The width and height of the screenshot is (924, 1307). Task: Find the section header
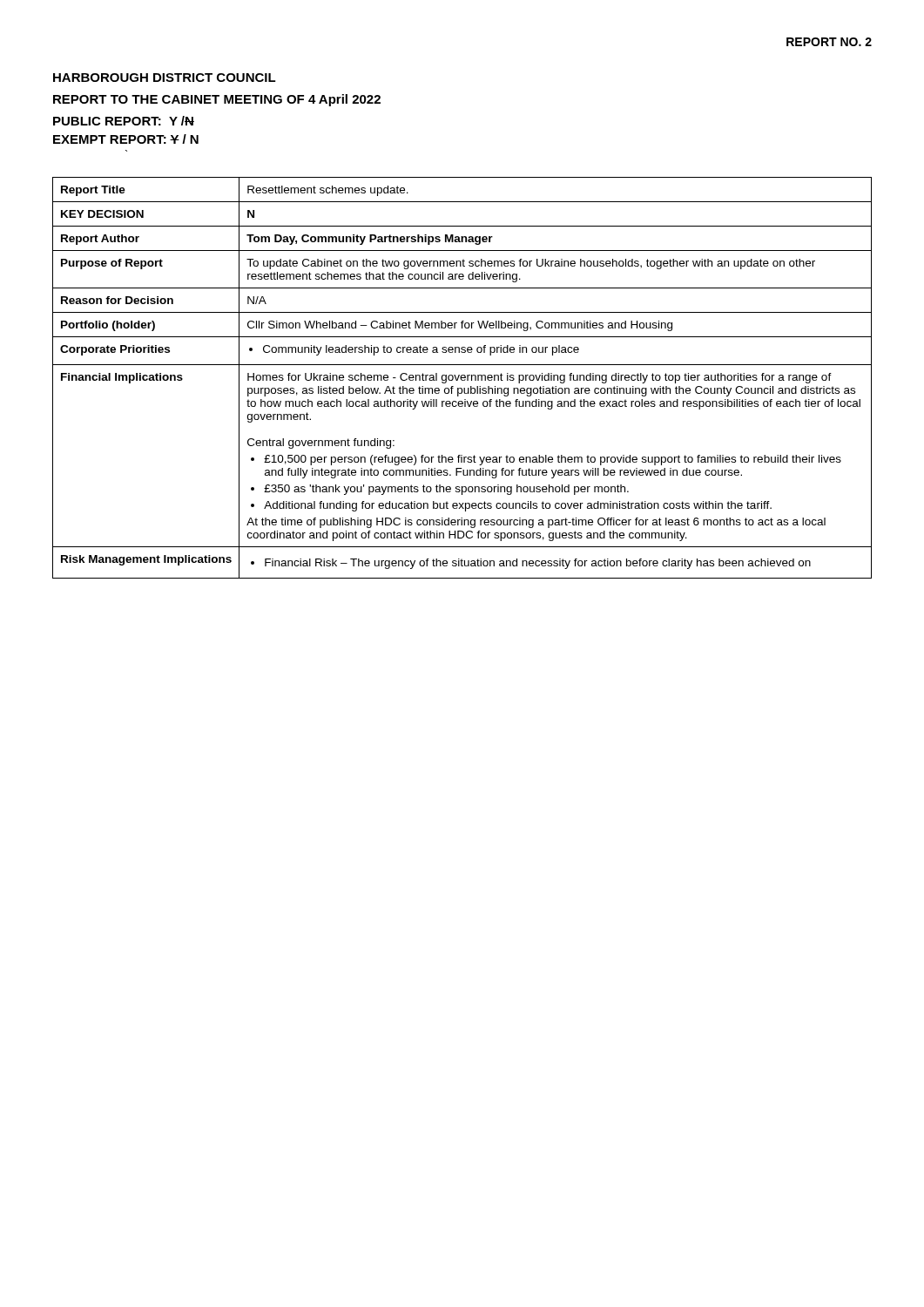[217, 99]
